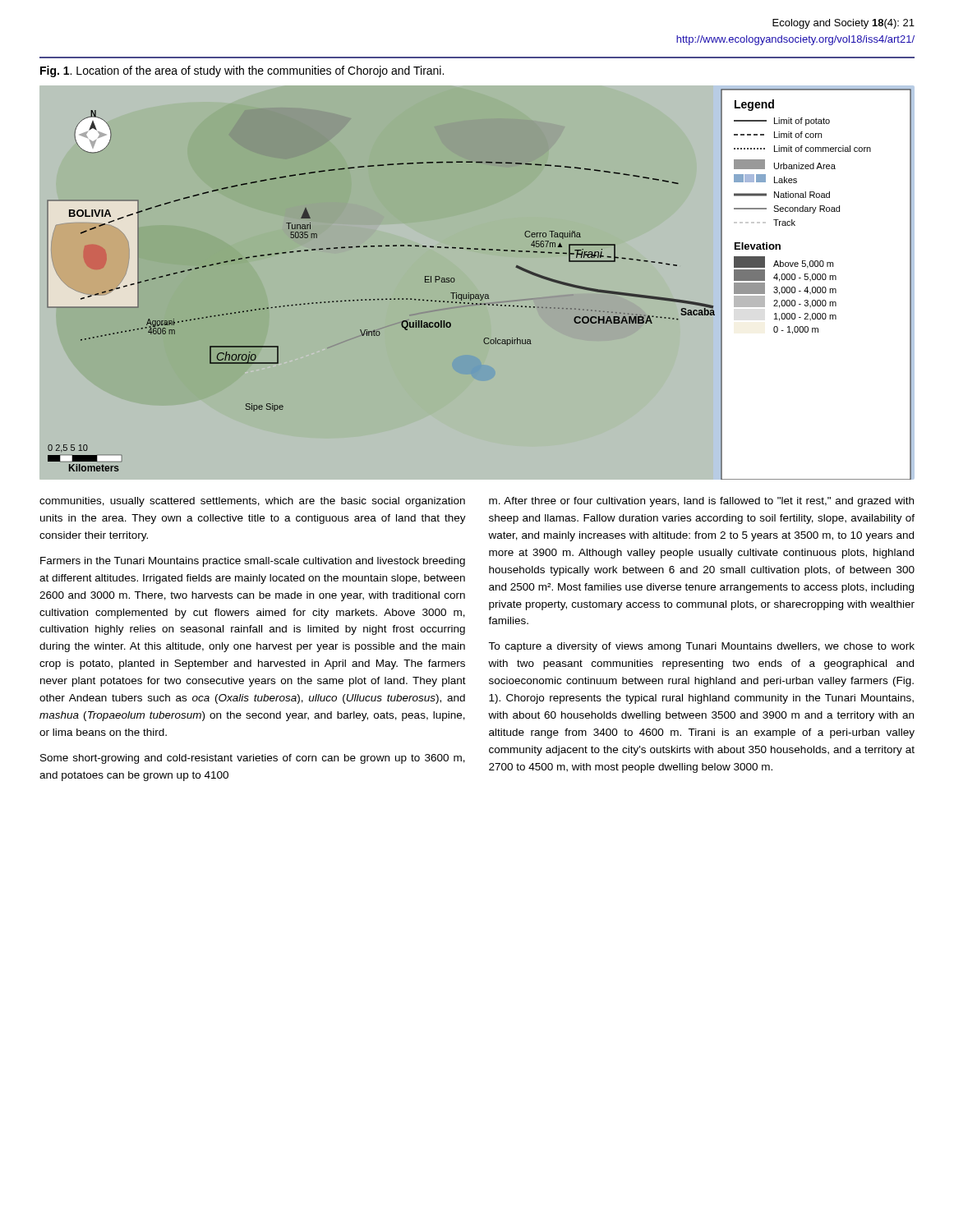Select the text block that reads "communities, usually scattered settlements, which are the"
Image resolution: width=954 pixels, height=1232 pixels.
pyautogui.click(x=252, y=638)
